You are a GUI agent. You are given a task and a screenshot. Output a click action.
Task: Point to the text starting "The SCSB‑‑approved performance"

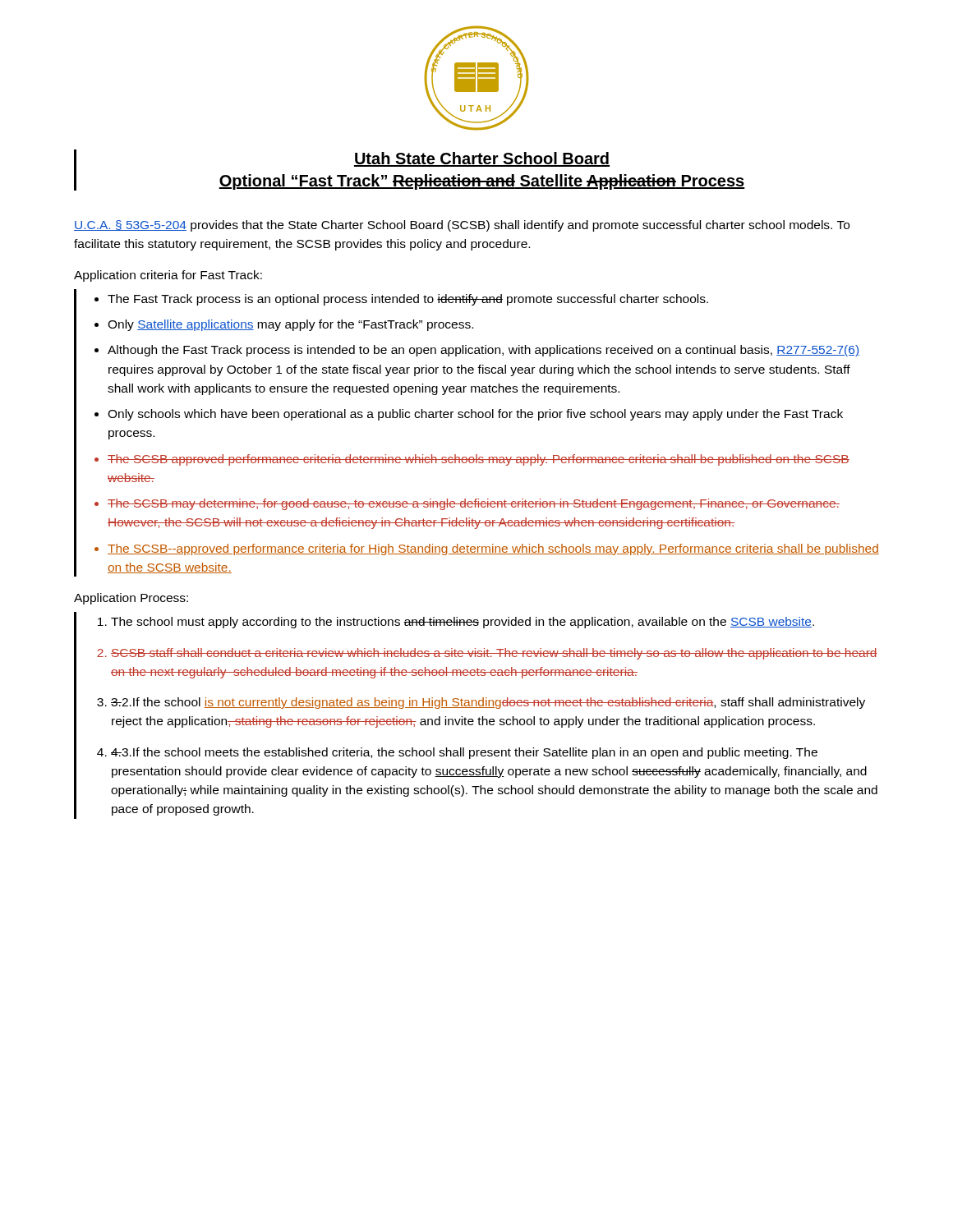tap(493, 557)
